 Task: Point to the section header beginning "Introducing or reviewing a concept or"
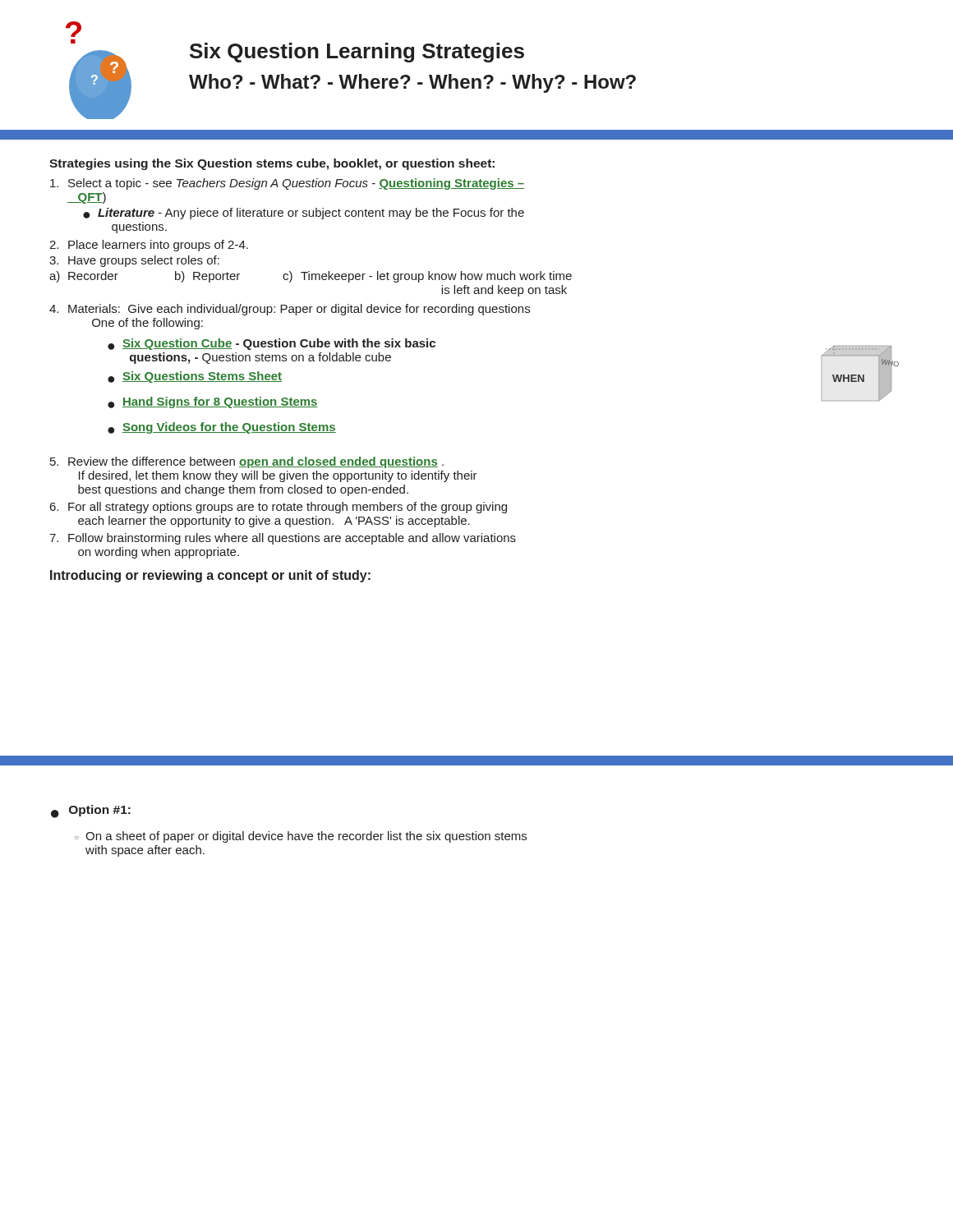tap(210, 575)
